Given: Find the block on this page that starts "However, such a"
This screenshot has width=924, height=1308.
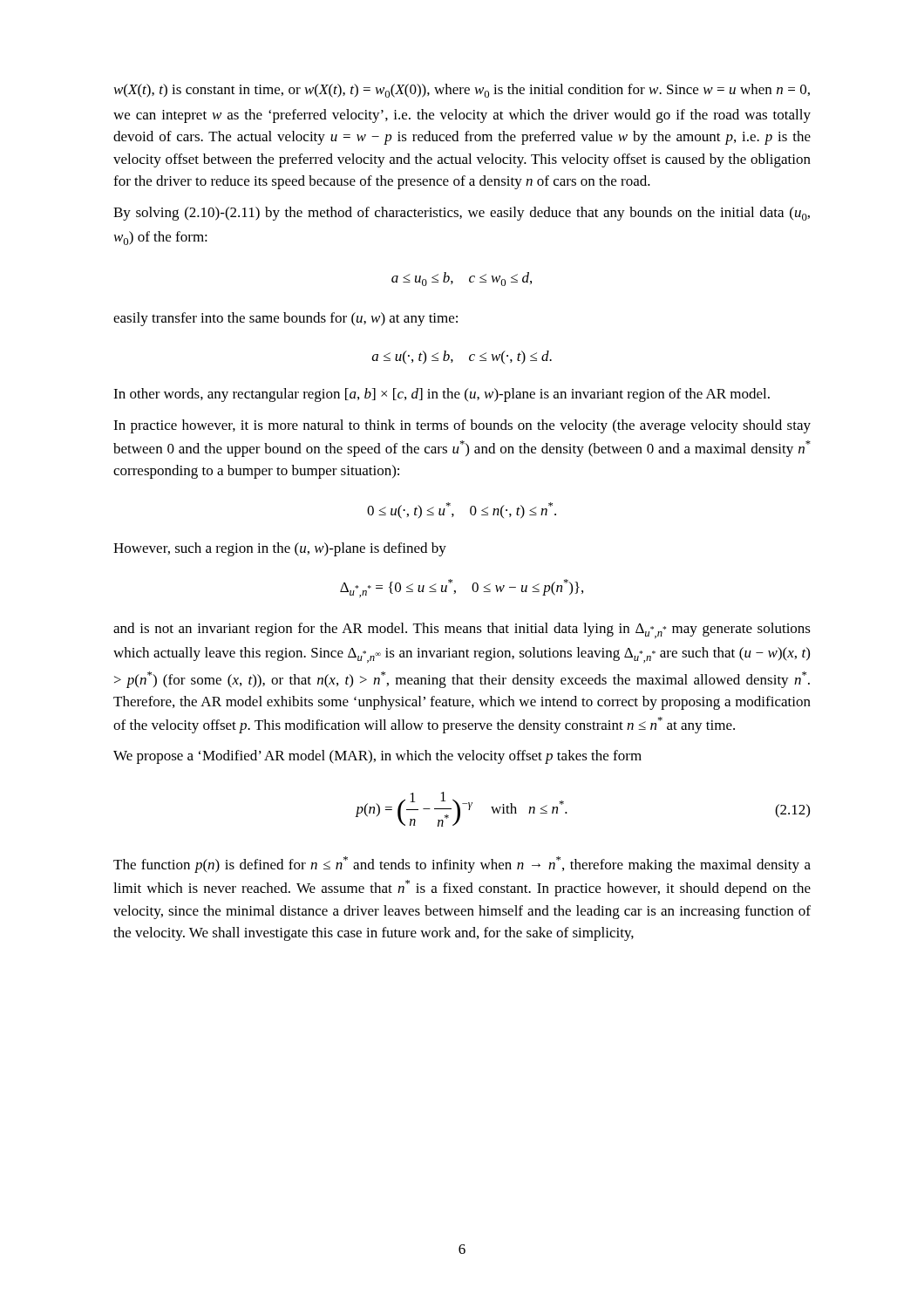Looking at the screenshot, I should (x=280, y=548).
